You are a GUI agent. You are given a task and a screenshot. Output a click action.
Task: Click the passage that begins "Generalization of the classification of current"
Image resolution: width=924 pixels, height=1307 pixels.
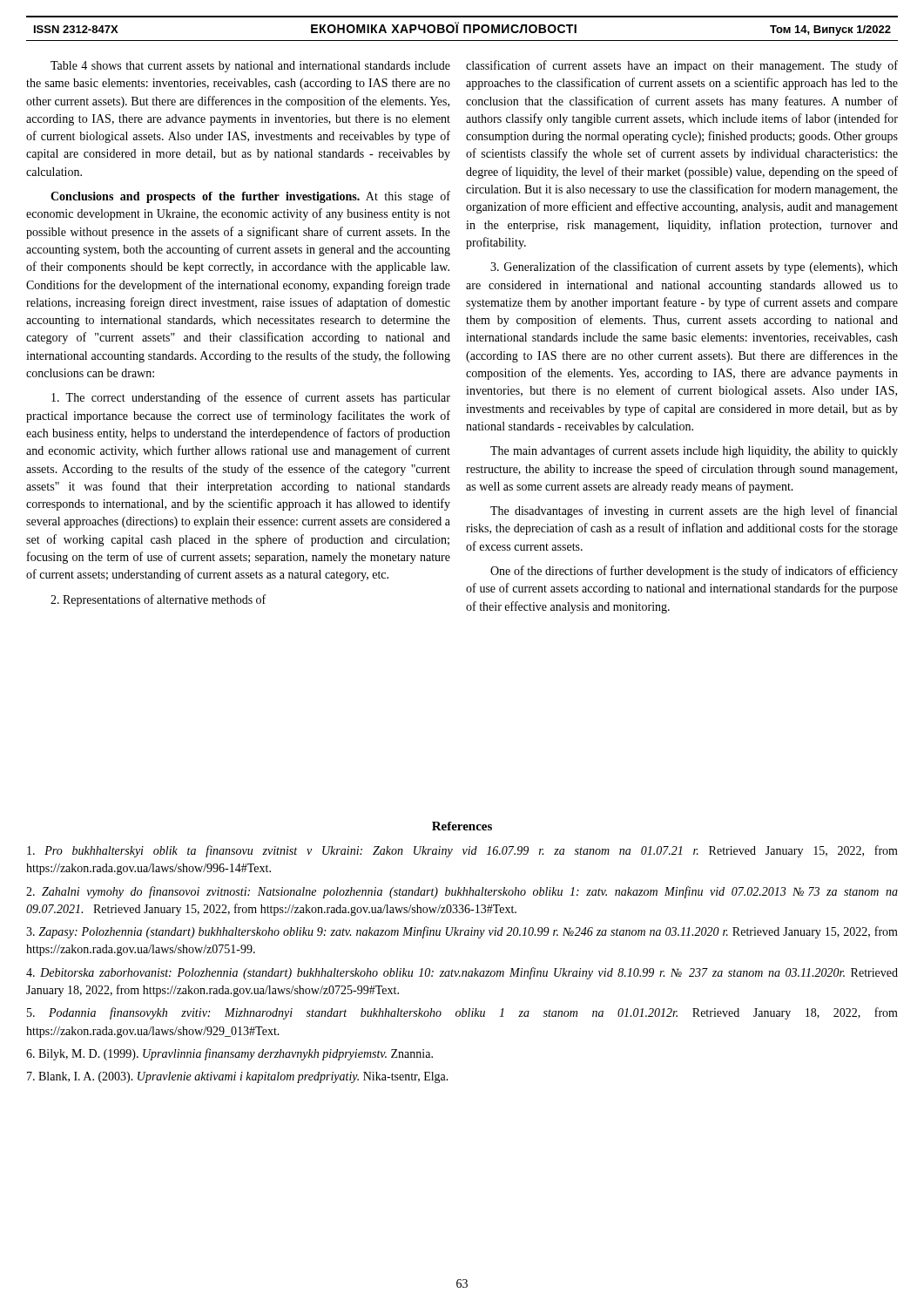coord(682,347)
